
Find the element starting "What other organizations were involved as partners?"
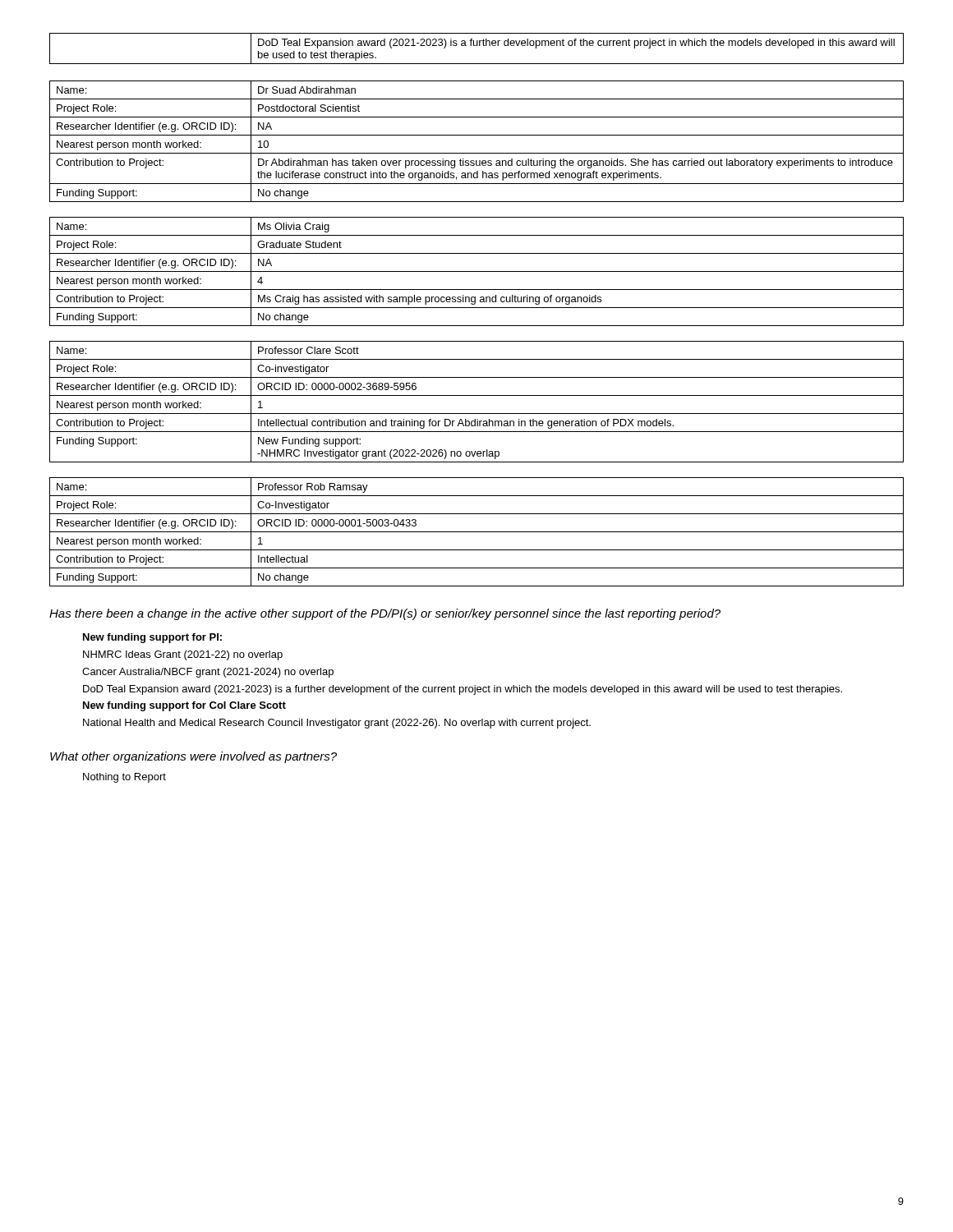click(x=193, y=756)
